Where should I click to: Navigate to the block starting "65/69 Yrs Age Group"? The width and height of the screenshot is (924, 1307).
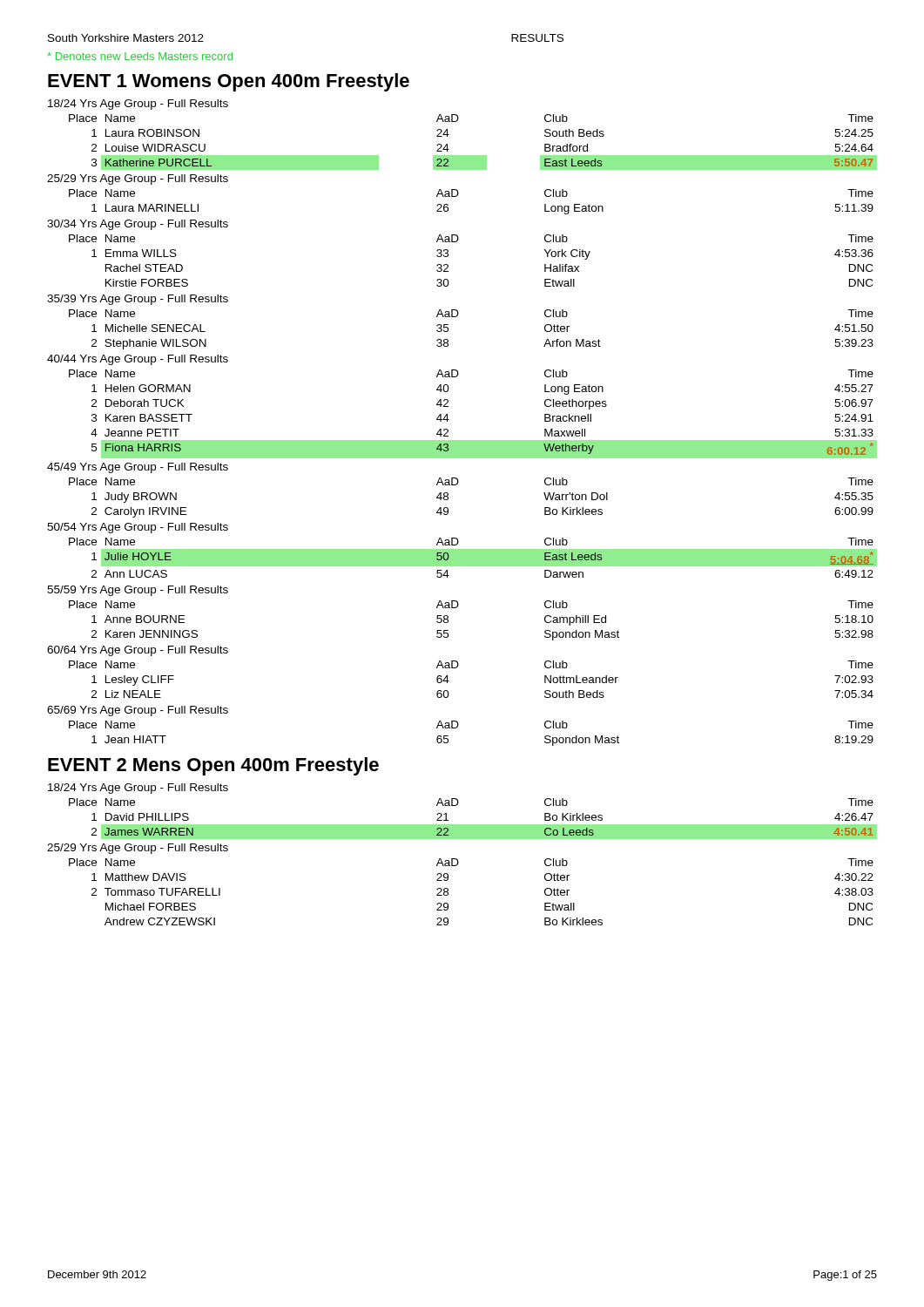click(138, 710)
